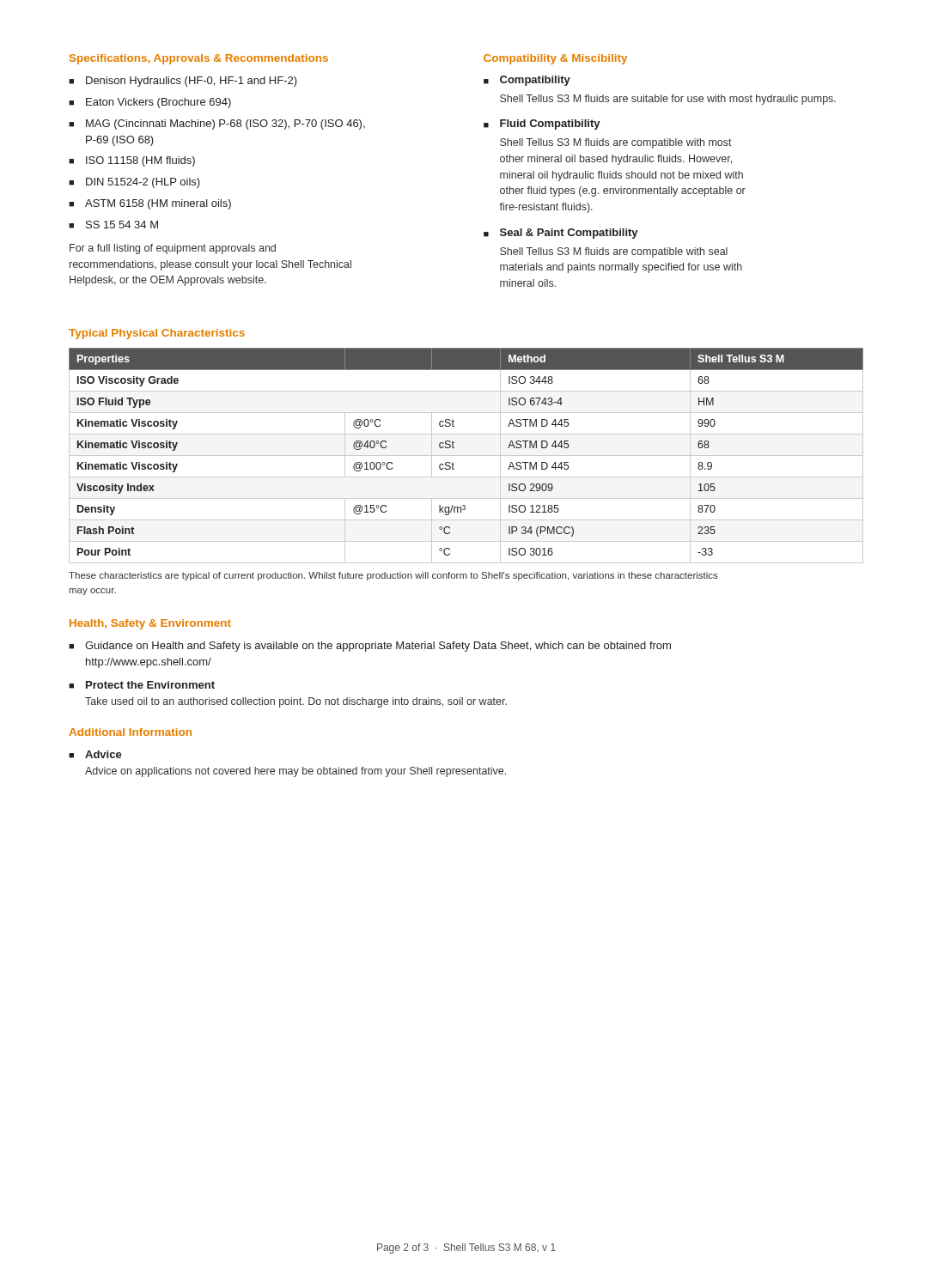Screen dimensions: 1288x932
Task: Find the list item that reads "■ Eaton Vickers (Brochure"
Action: click(x=150, y=103)
